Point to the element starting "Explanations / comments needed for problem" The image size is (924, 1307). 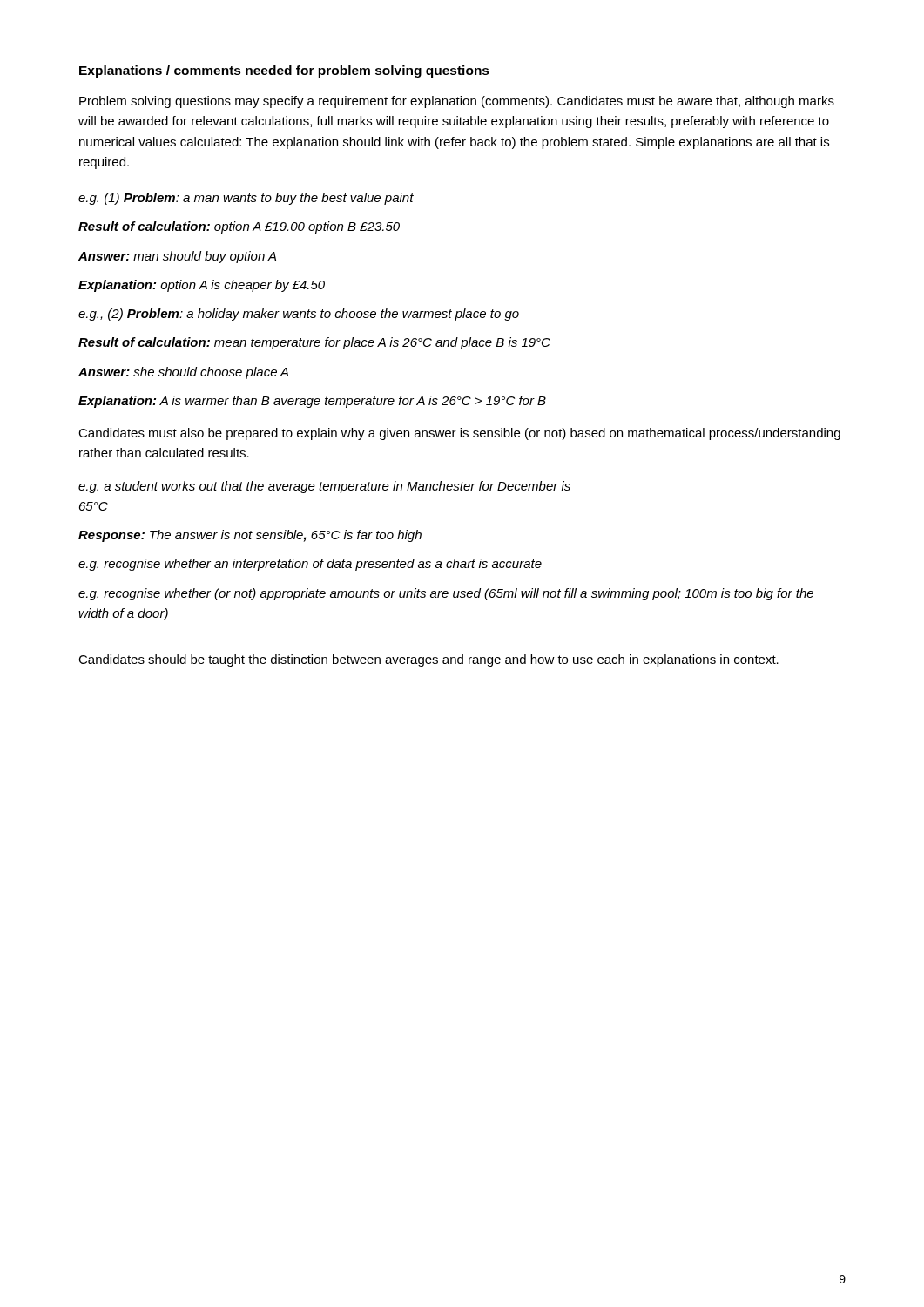pos(284,70)
